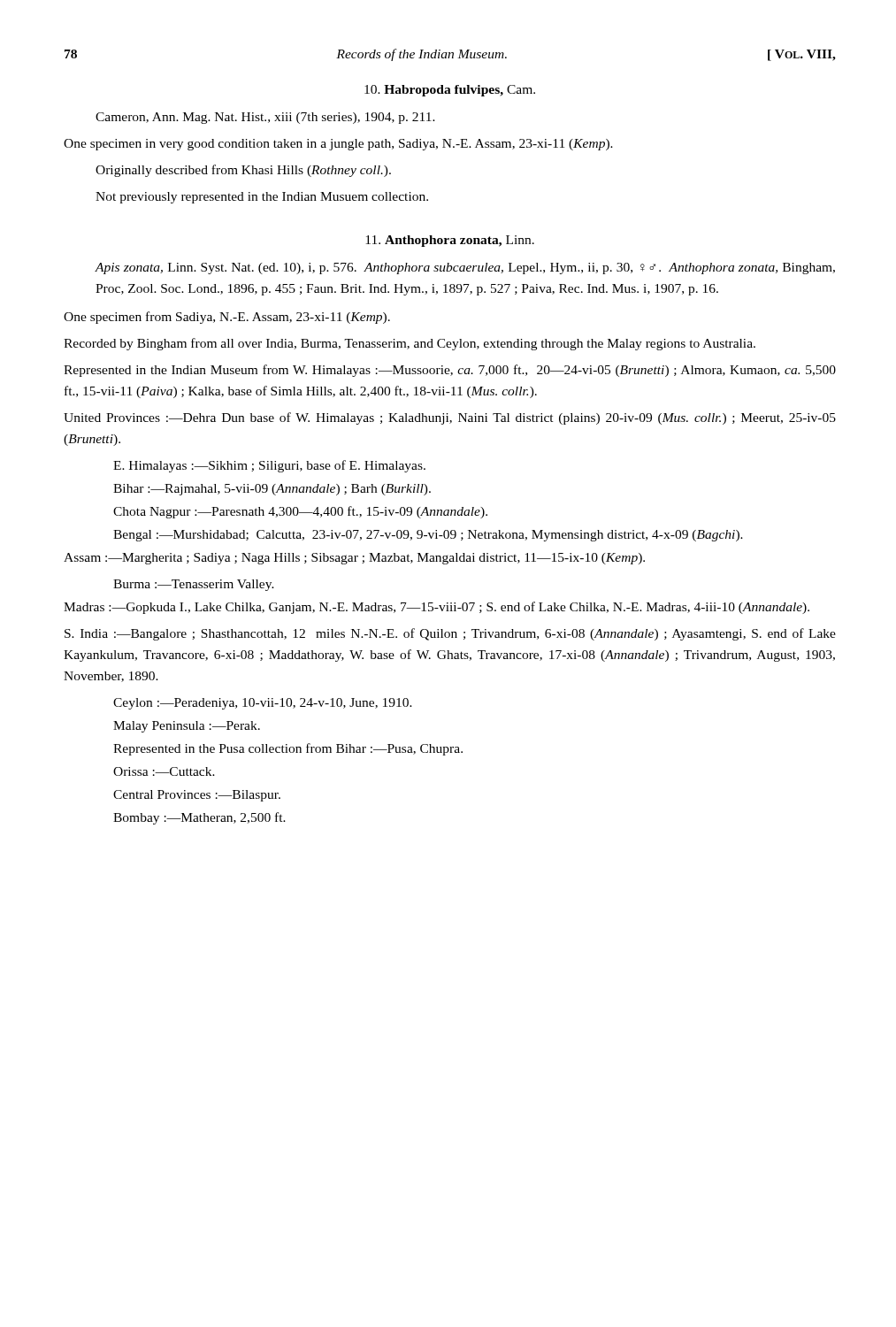Point to the text starting "Represented in the Pusa collection from"
The width and height of the screenshot is (896, 1327).
(x=288, y=749)
